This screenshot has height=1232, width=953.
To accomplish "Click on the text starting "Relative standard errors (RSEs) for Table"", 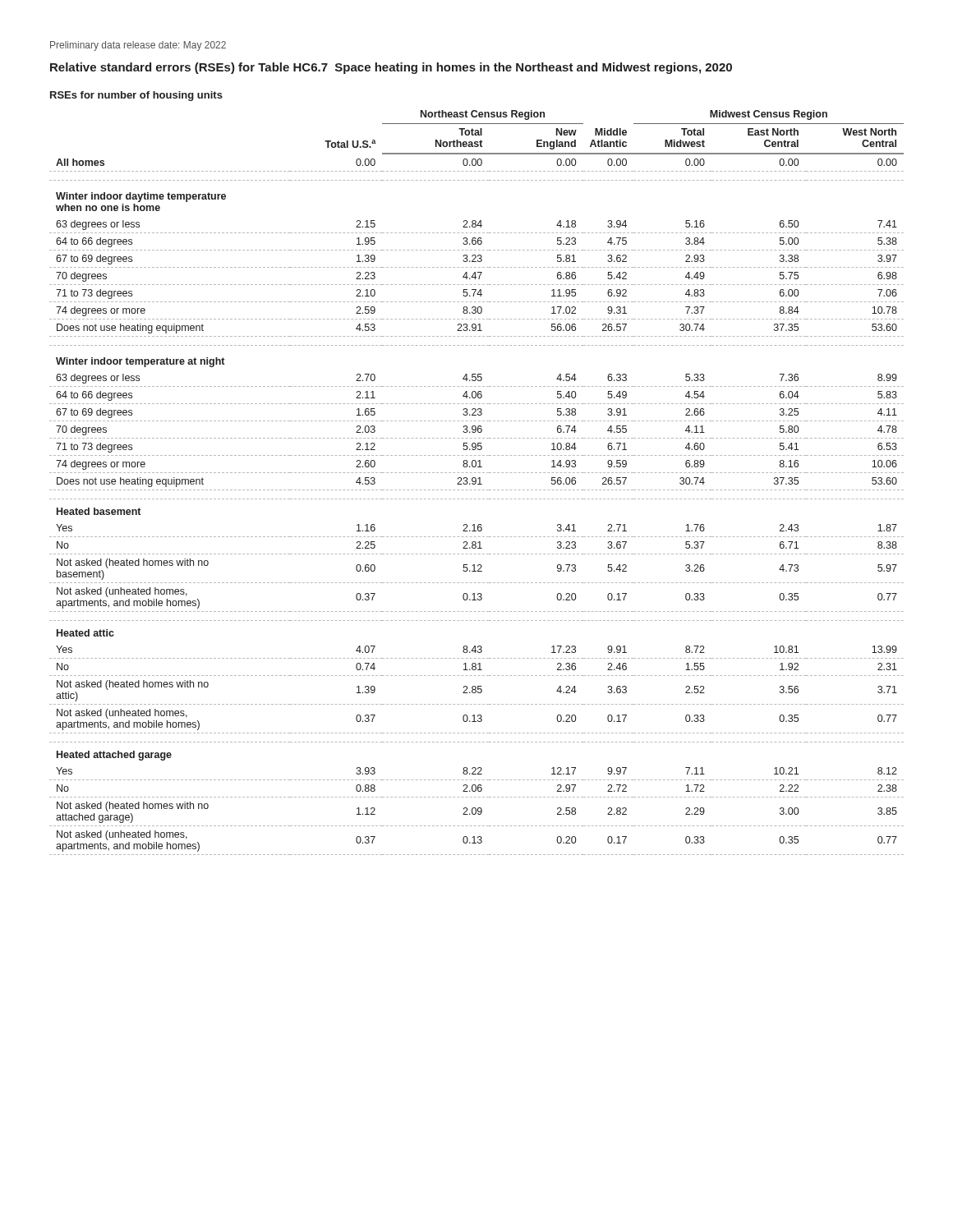I will 391,67.
